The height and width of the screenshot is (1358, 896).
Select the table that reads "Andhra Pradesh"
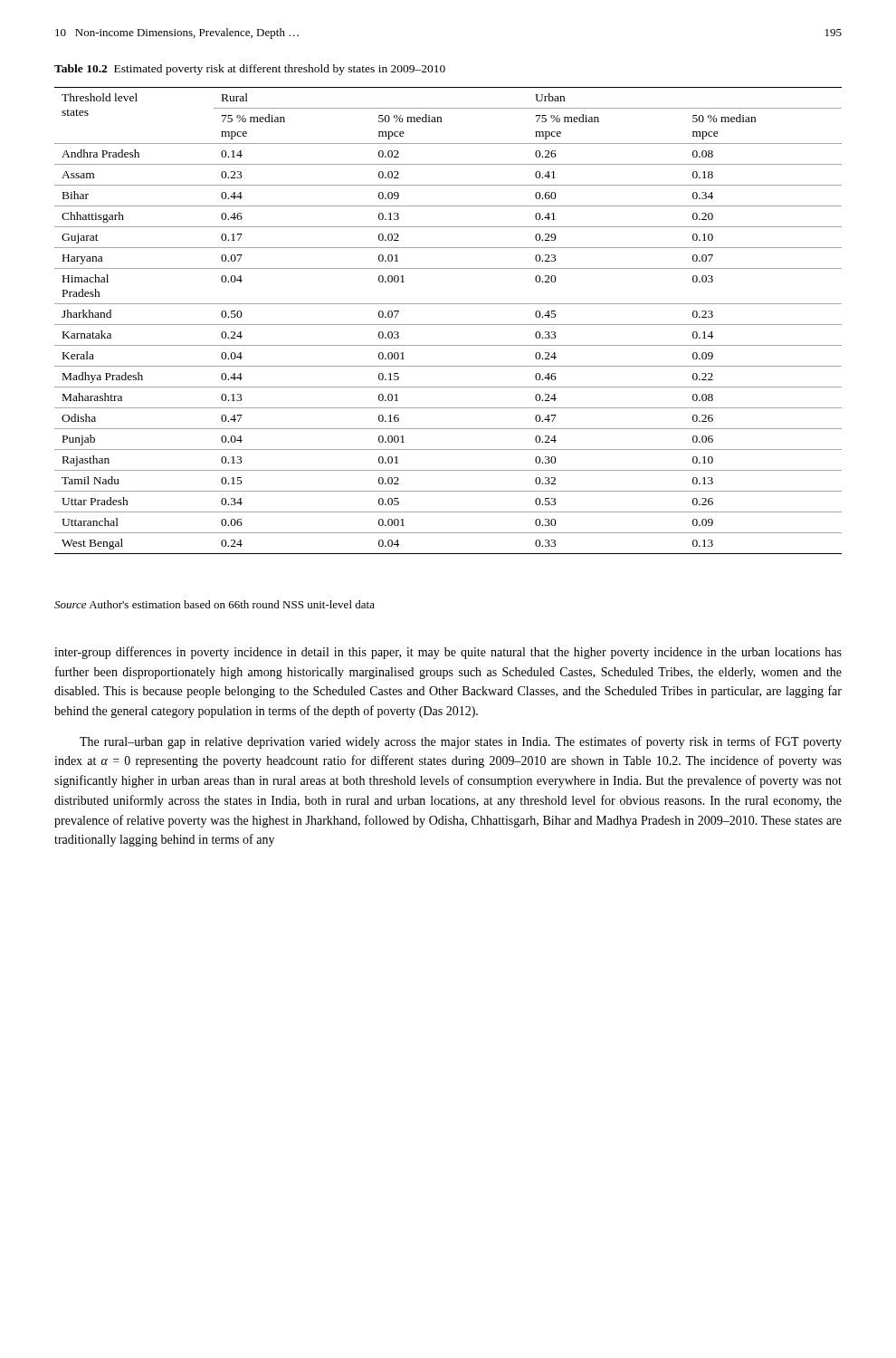(448, 320)
